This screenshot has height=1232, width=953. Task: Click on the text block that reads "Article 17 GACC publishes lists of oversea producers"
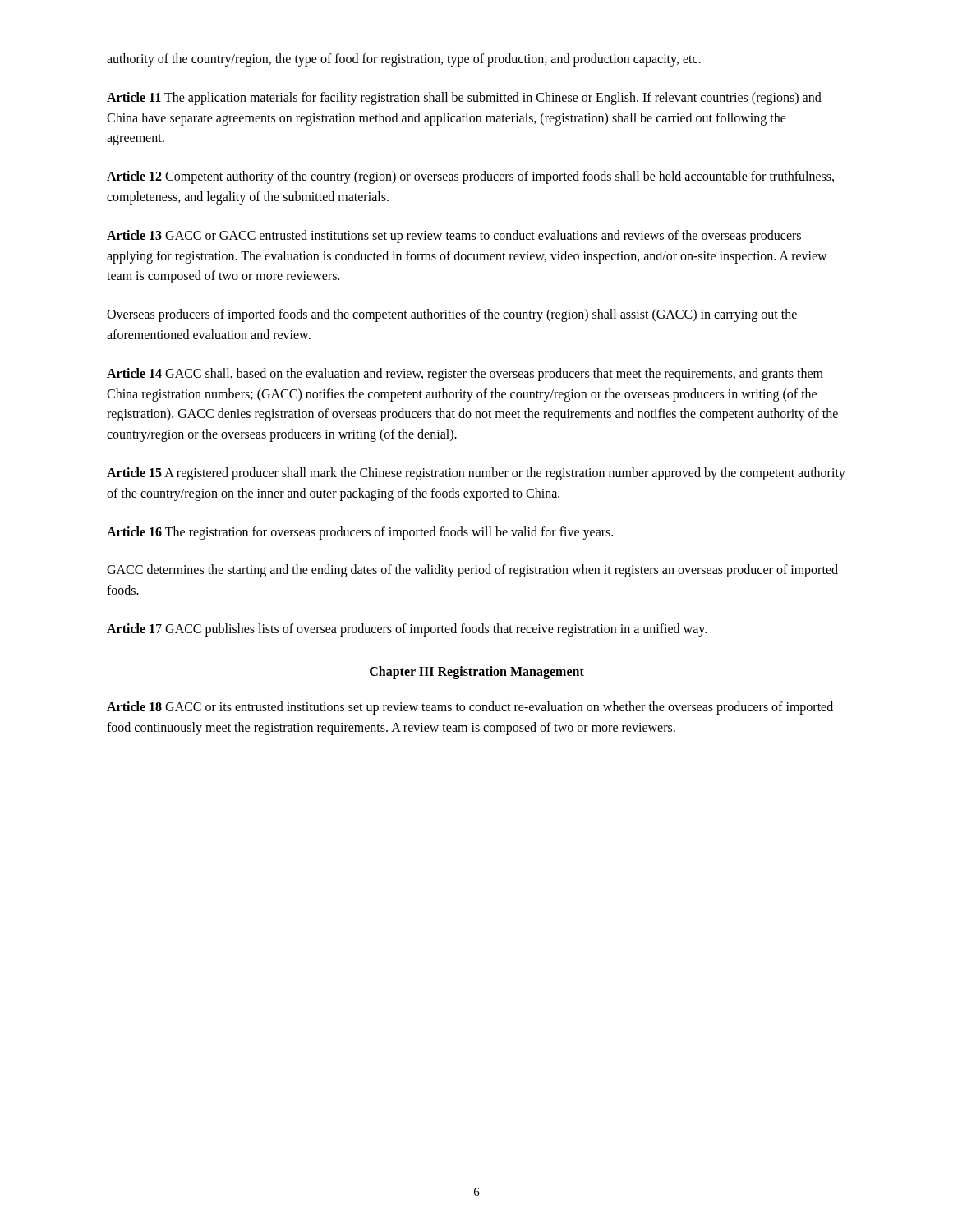click(x=407, y=629)
